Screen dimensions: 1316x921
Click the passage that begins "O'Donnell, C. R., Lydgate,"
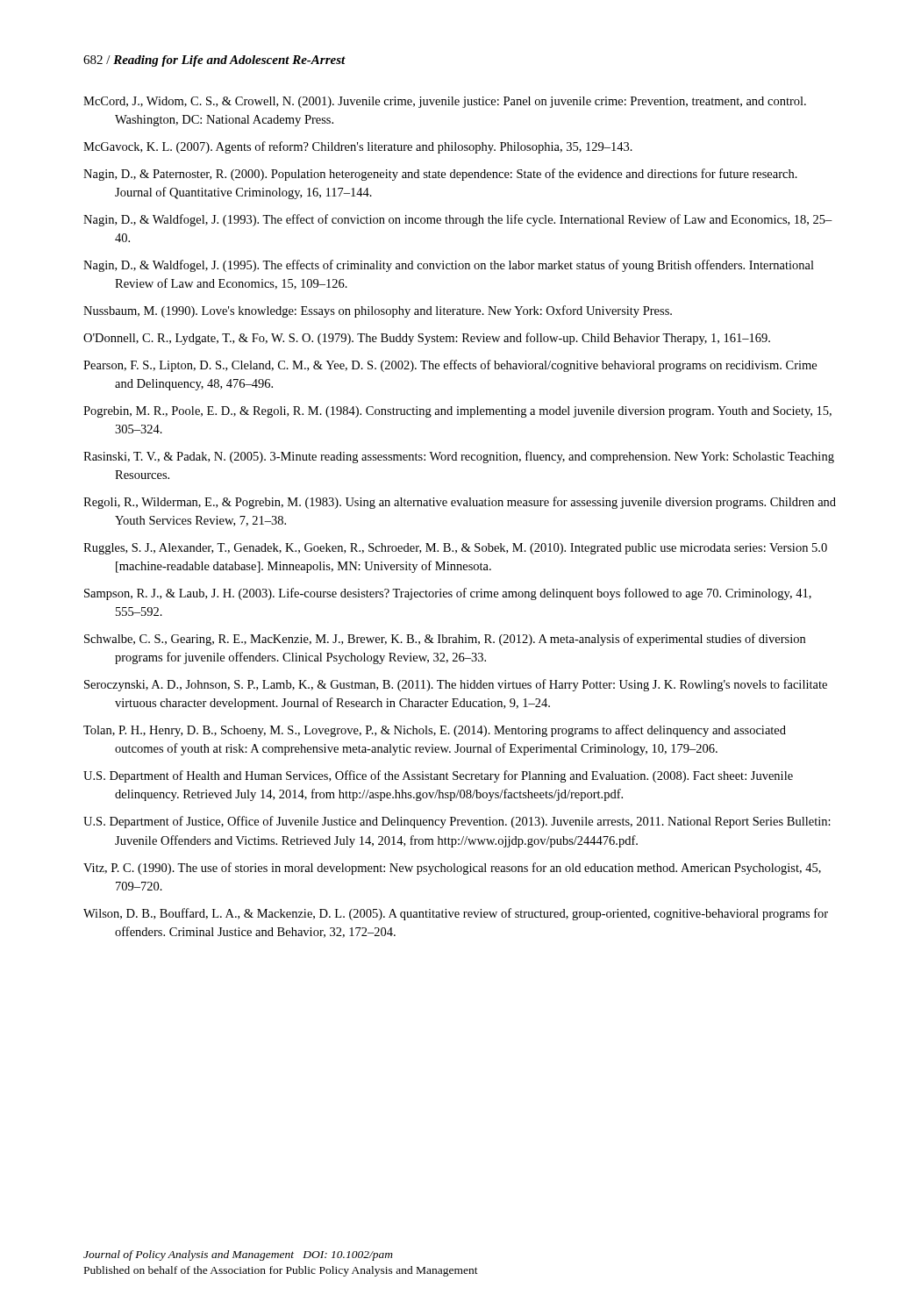point(427,338)
